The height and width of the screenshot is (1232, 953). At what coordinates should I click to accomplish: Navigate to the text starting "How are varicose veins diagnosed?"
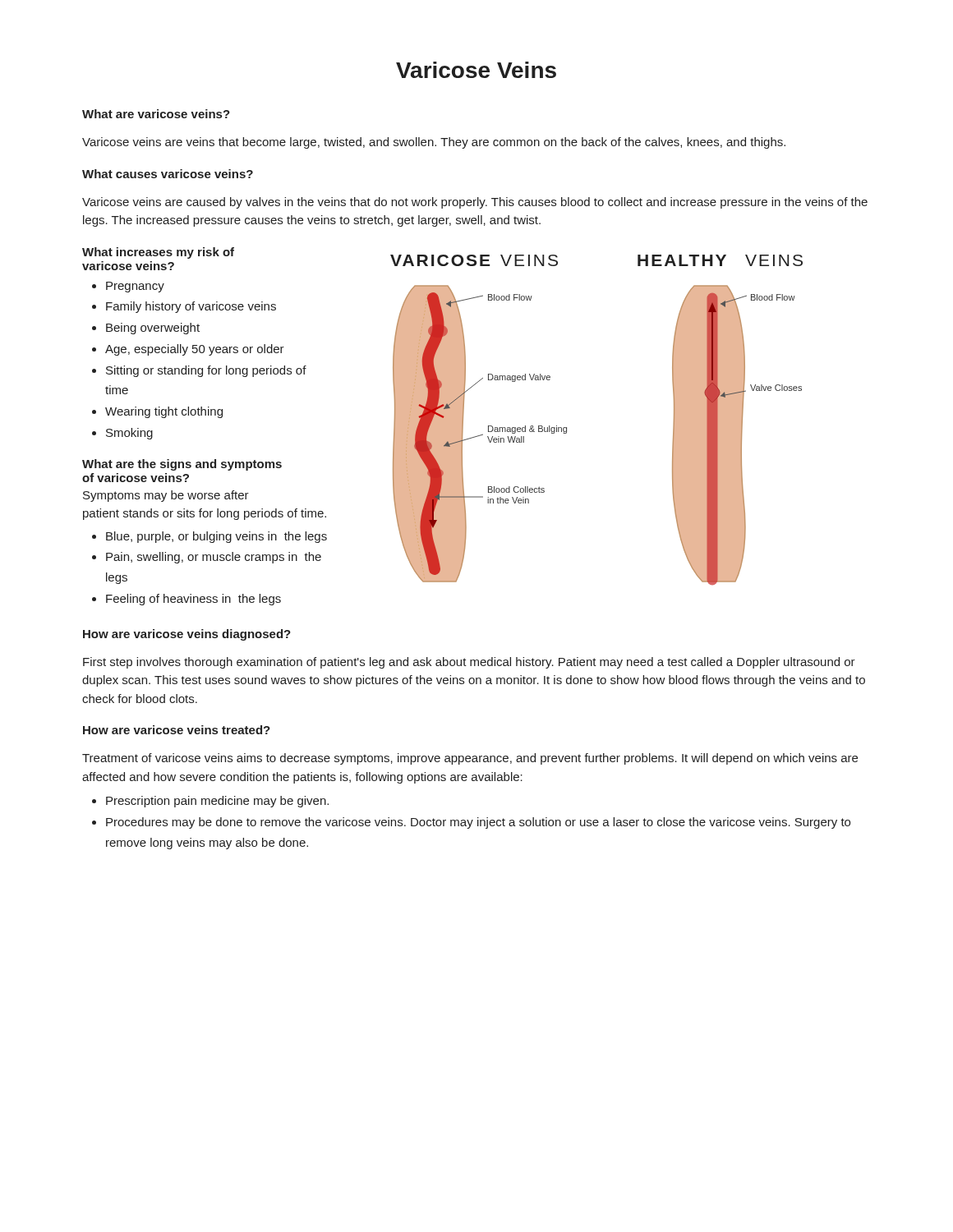[x=187, y=635]
